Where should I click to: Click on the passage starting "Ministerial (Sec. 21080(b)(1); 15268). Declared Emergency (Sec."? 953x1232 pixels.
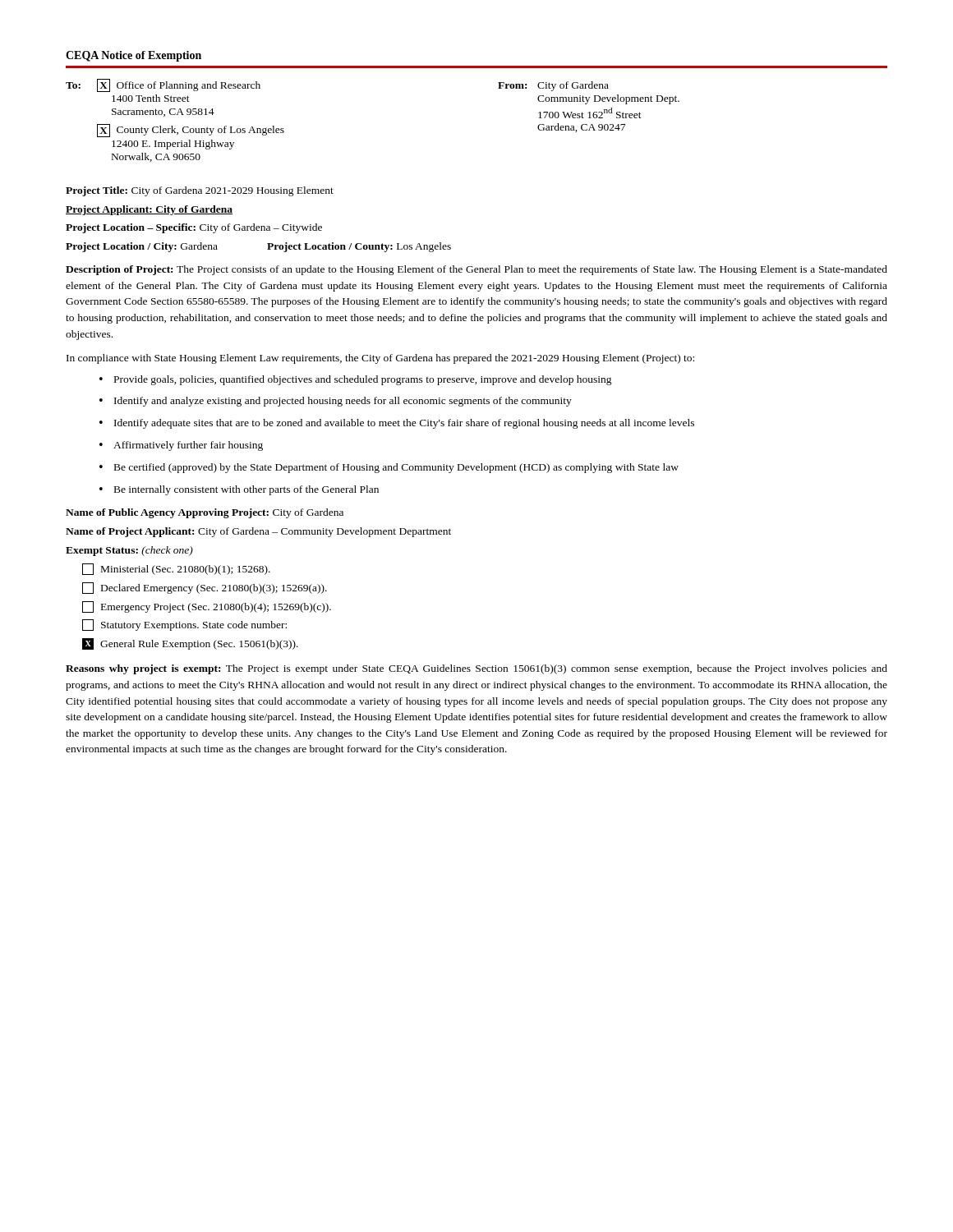[176, 569]
